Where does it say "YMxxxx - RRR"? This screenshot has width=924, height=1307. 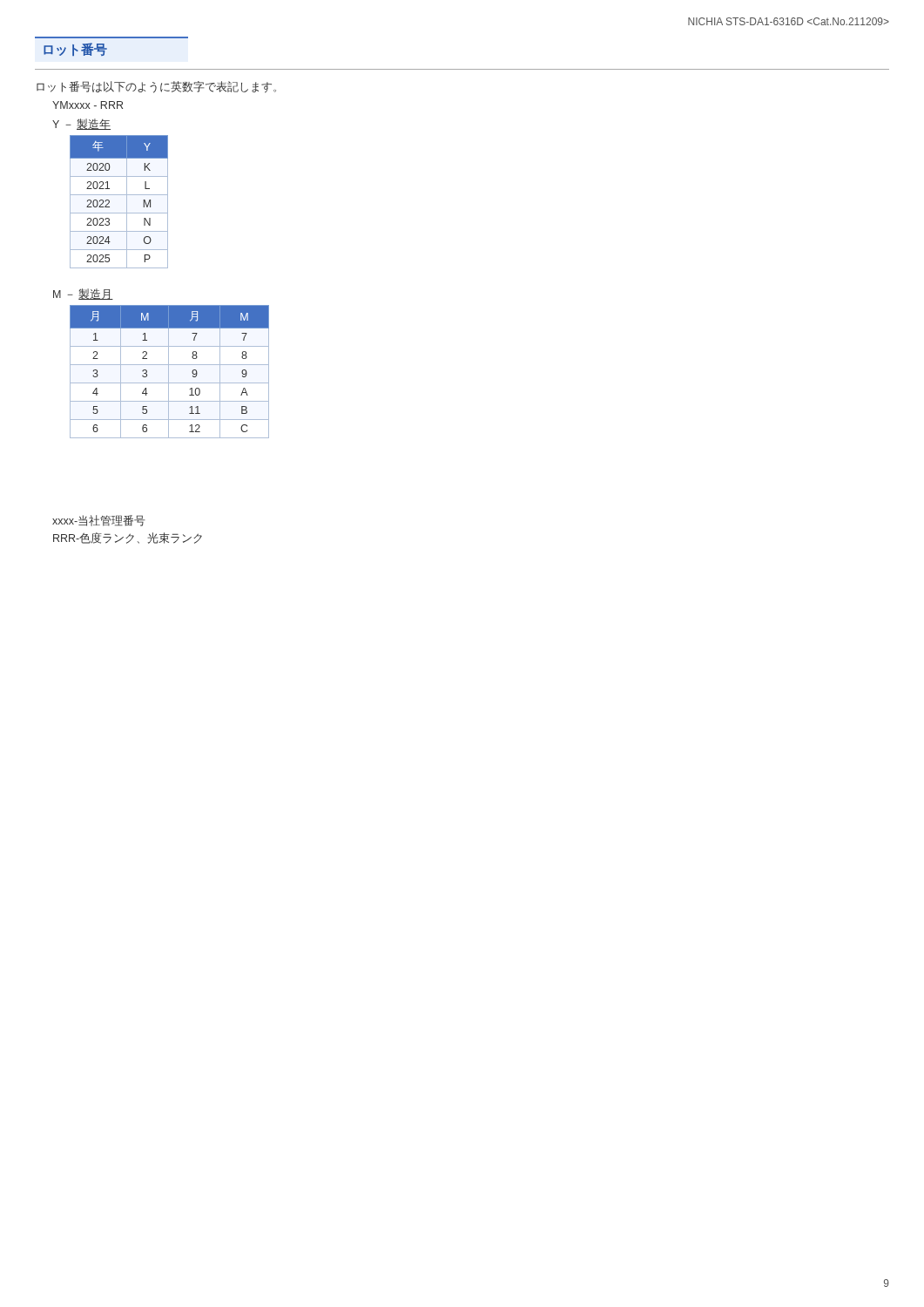(x=88, y=105)
